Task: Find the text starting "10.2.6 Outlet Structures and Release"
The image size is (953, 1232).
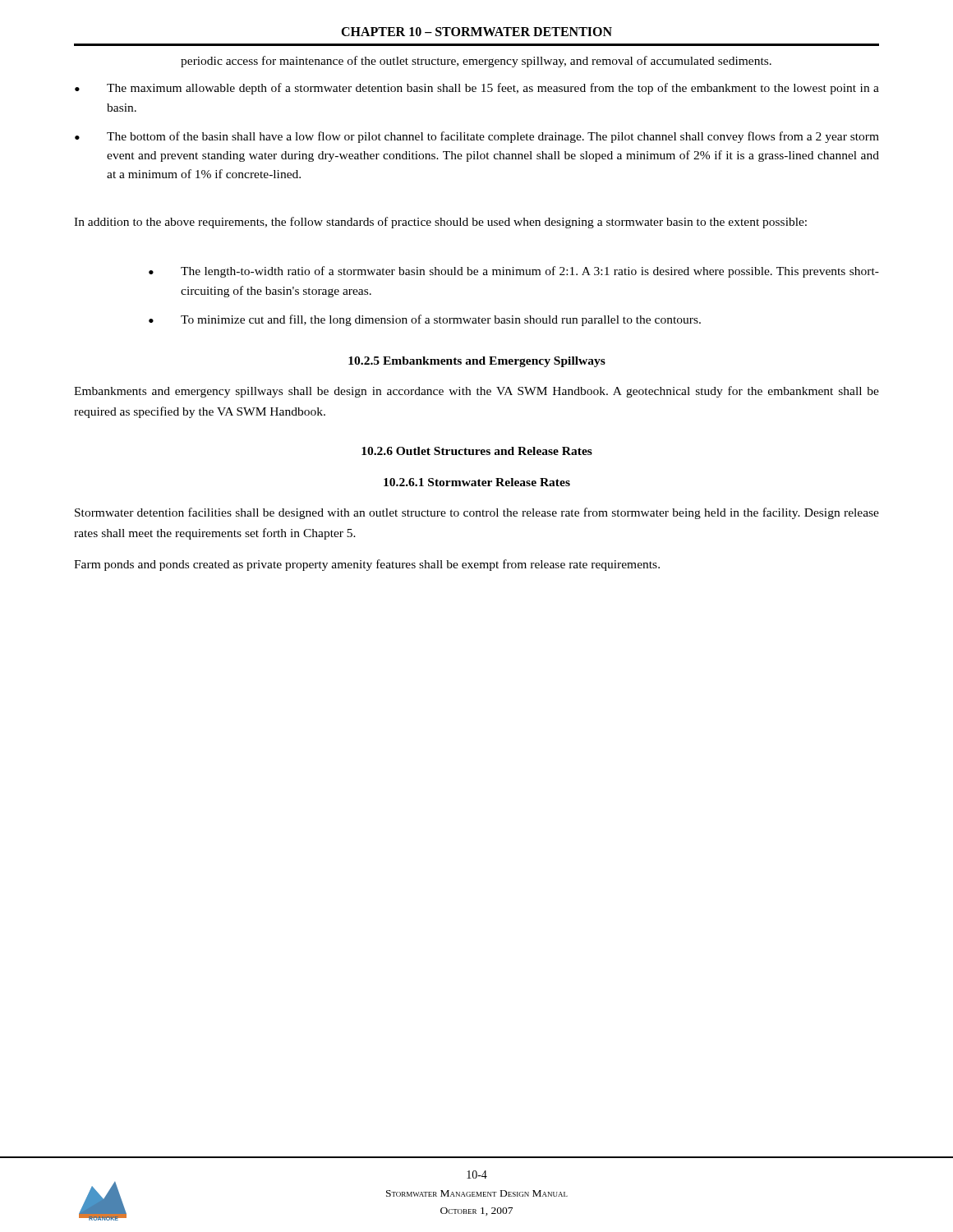Action: (476, 450)
